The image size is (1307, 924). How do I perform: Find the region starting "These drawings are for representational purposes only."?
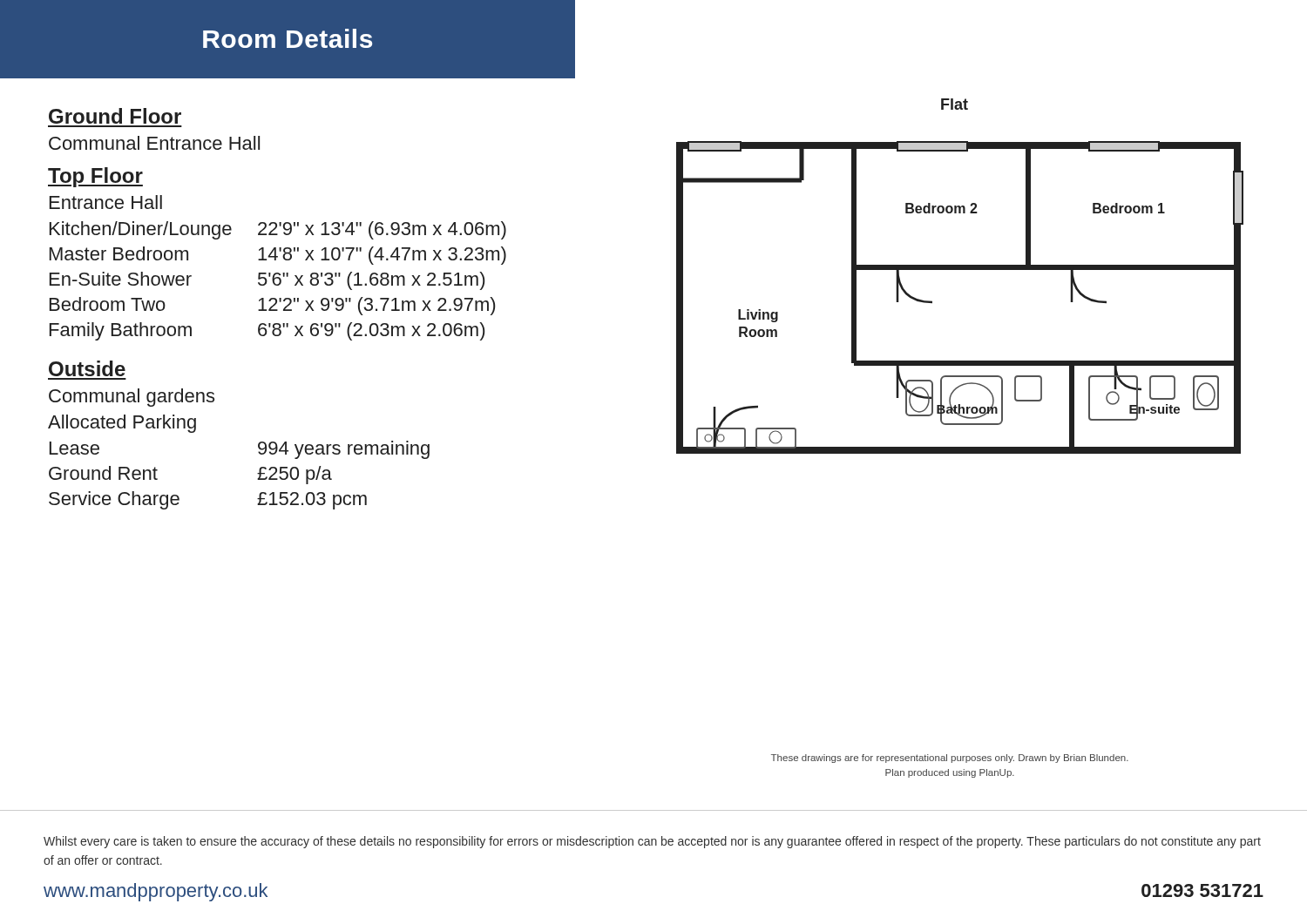(x=950, y=765)
